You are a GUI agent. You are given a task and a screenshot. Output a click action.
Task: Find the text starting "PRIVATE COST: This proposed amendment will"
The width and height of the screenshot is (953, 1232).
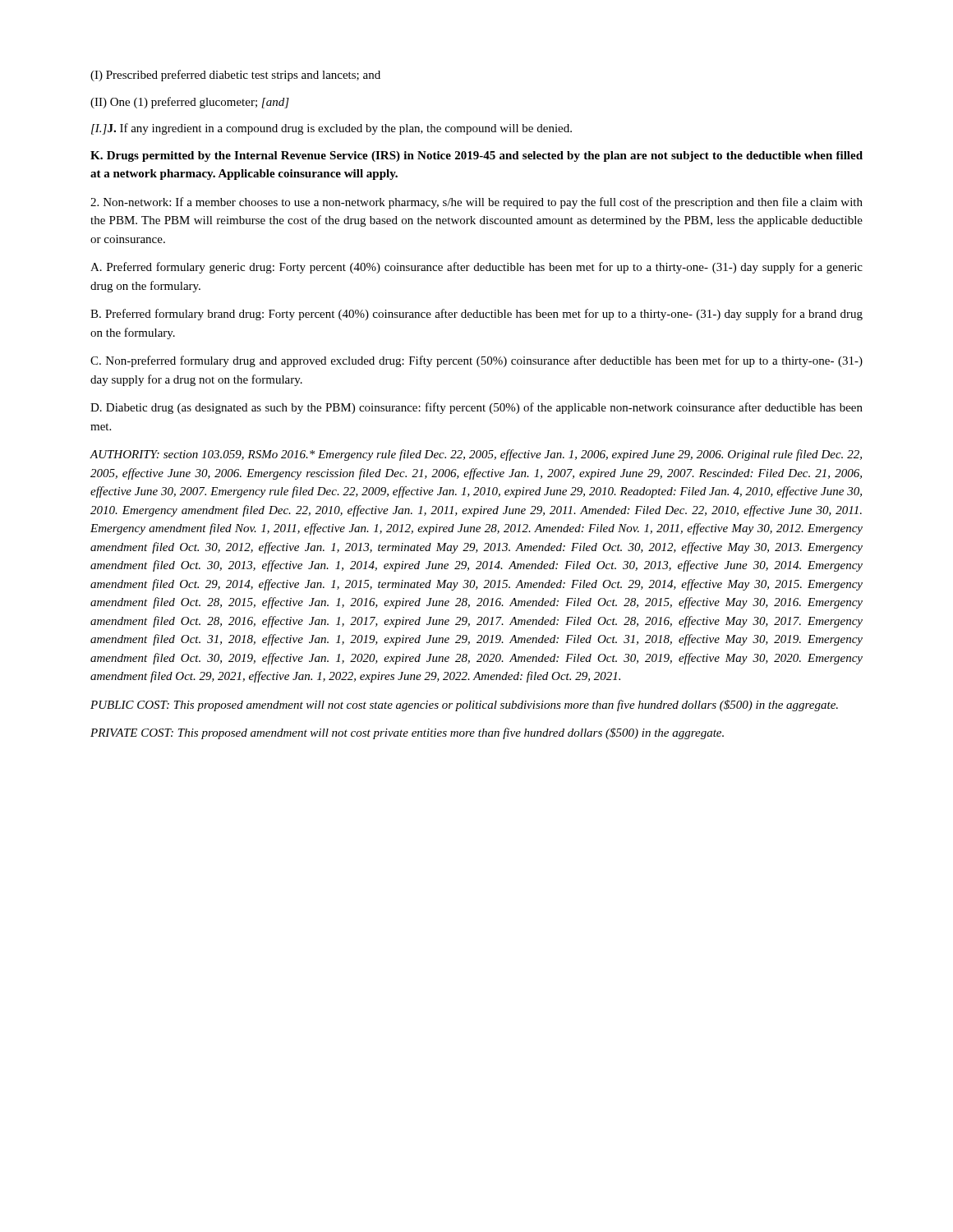point(408,733)
